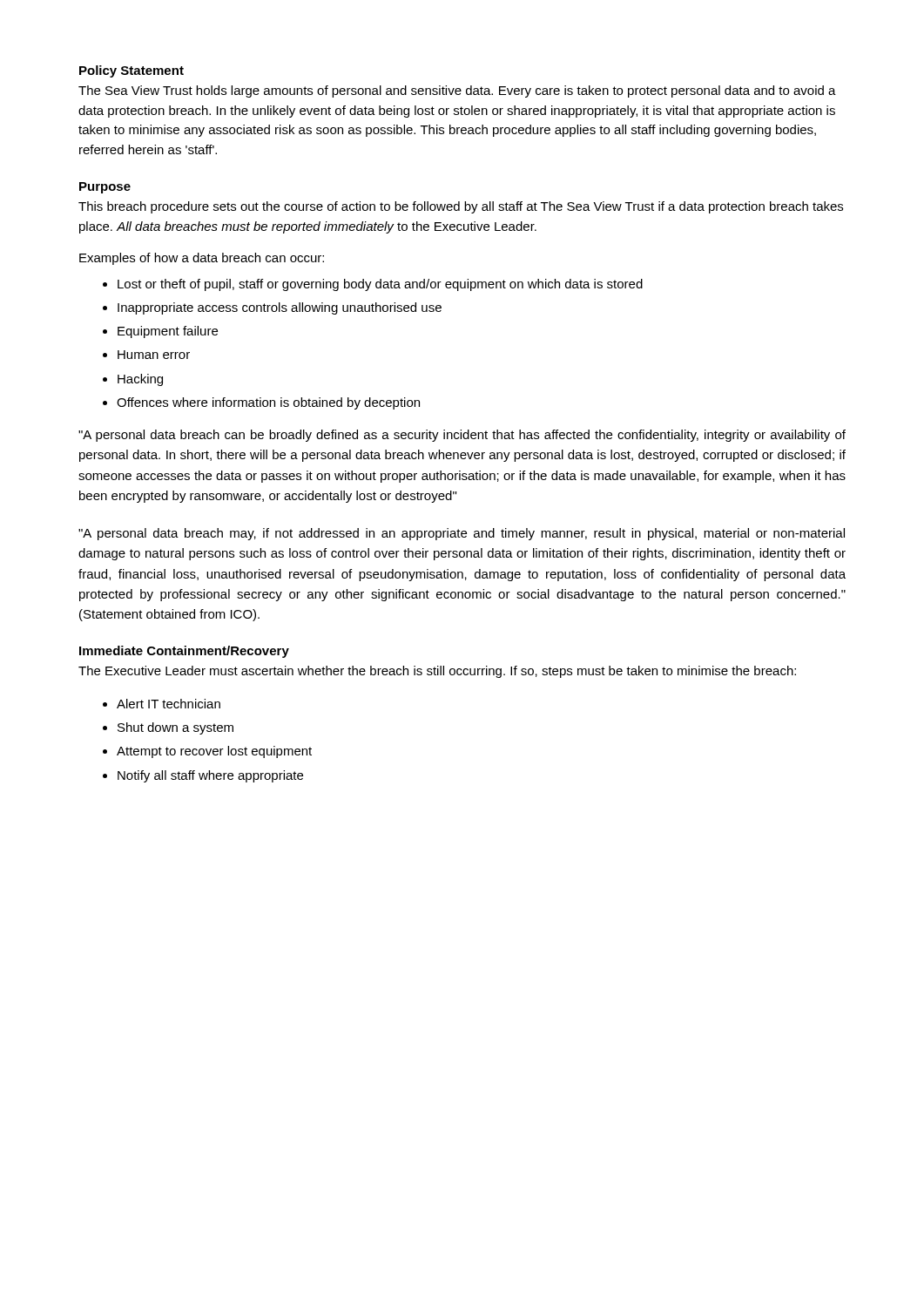The width and height of the screenshot is (924, 1307).
Task: Click where it says "Examples of how a data breach can occur:"
Action: pyautogui.click(x=202, y=257)
